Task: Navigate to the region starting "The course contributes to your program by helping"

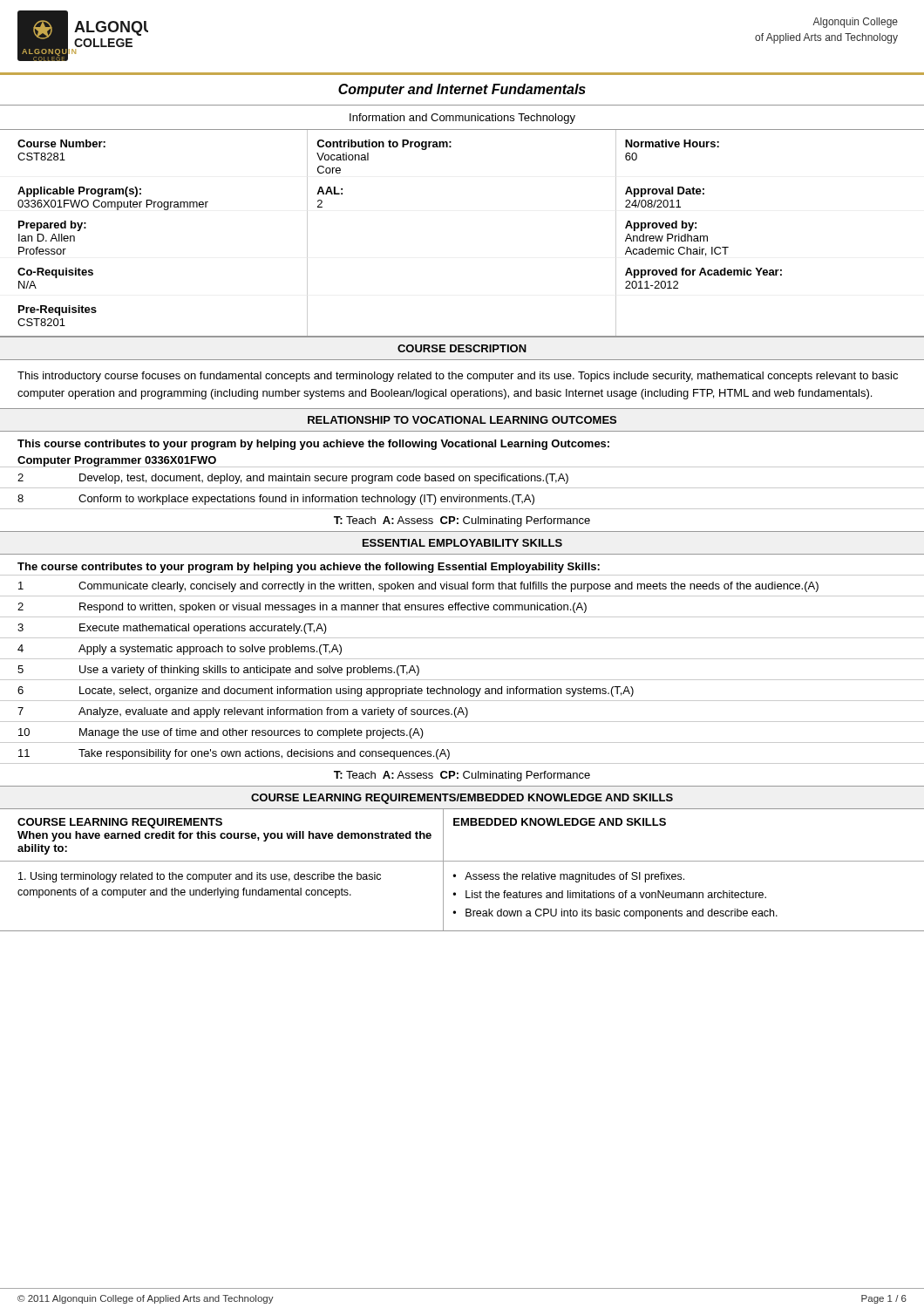Action: click(x=309, y=566)
